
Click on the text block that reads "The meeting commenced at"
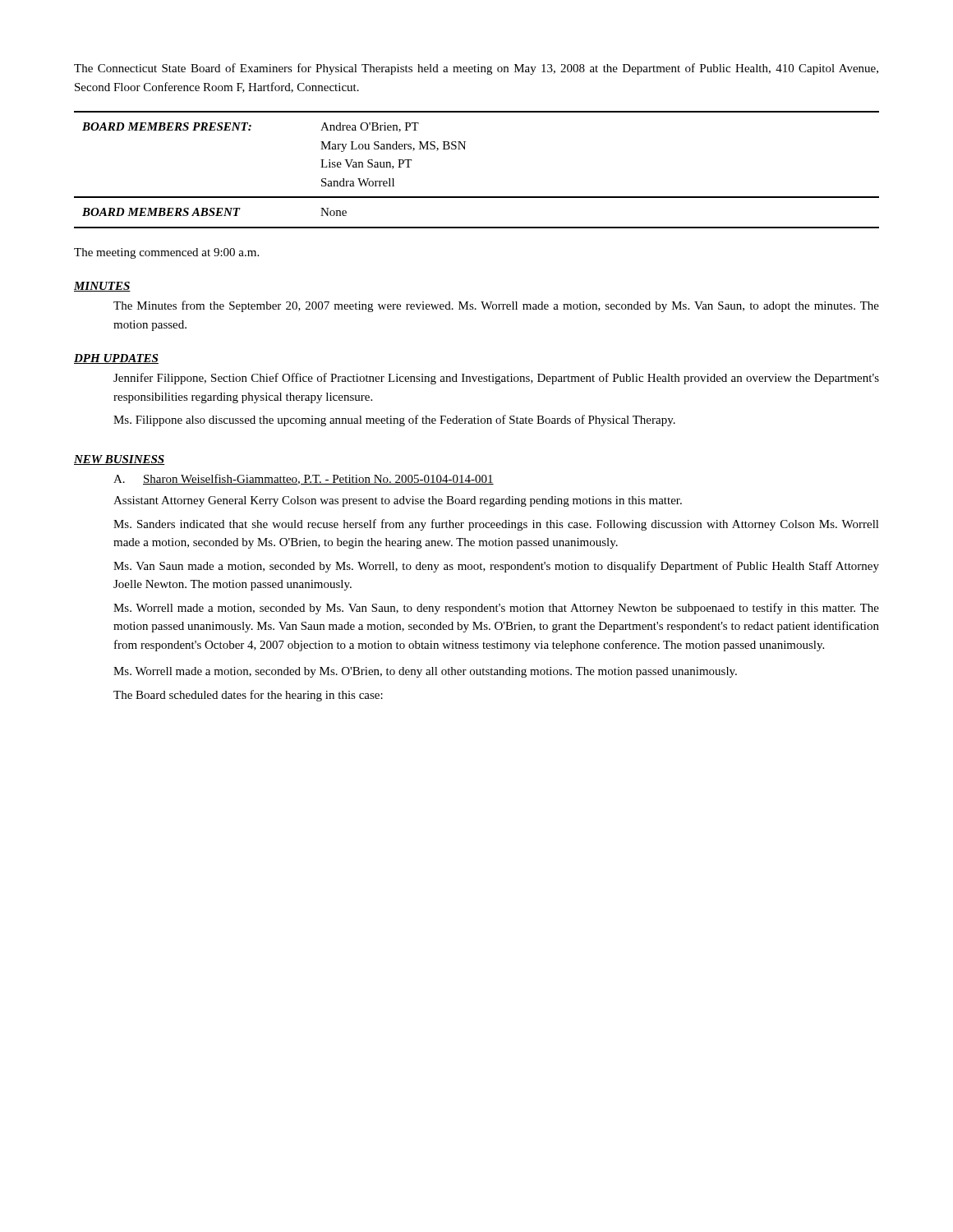[167, 252]
